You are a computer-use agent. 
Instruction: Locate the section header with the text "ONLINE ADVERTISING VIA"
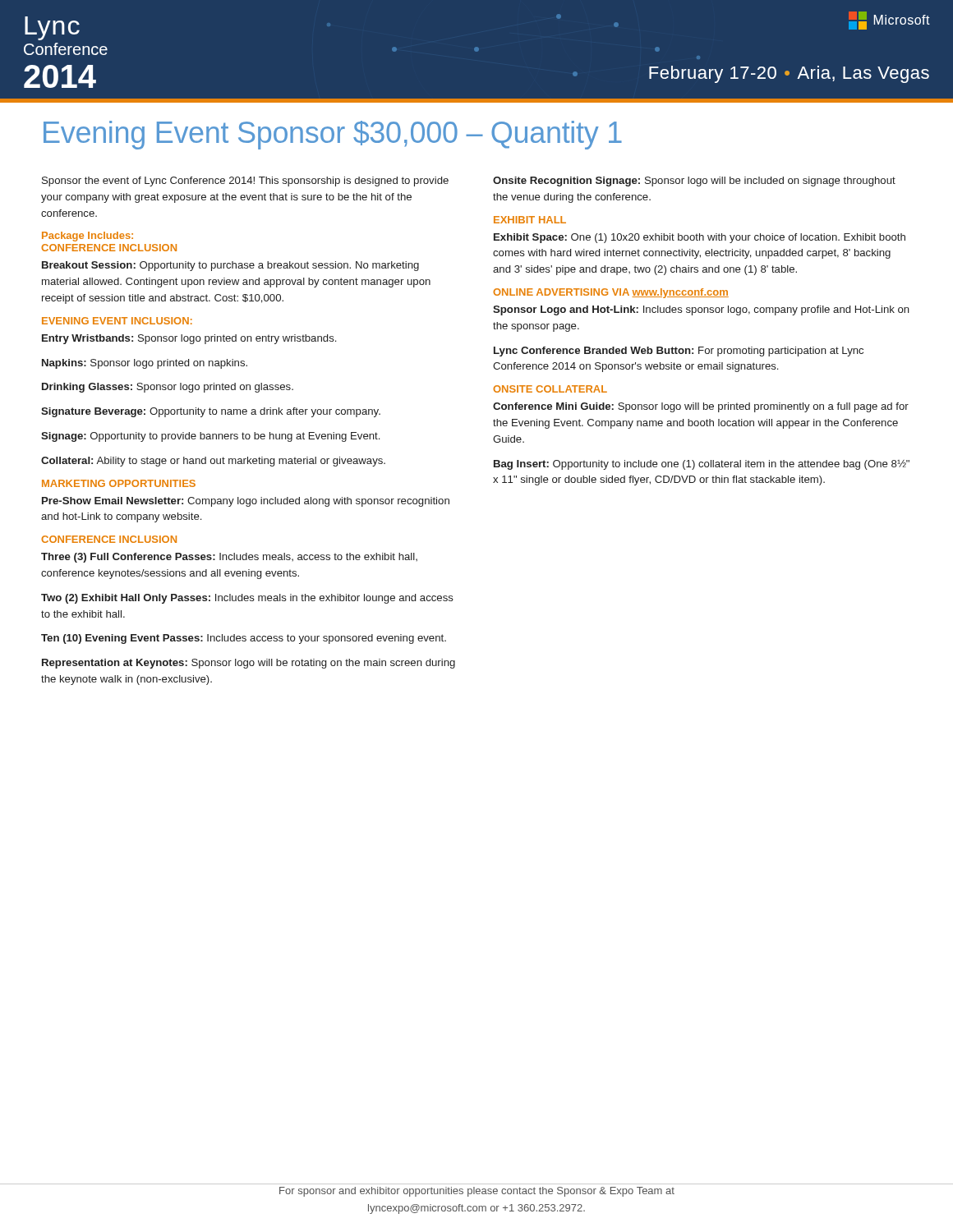click(x=611, y=292)
